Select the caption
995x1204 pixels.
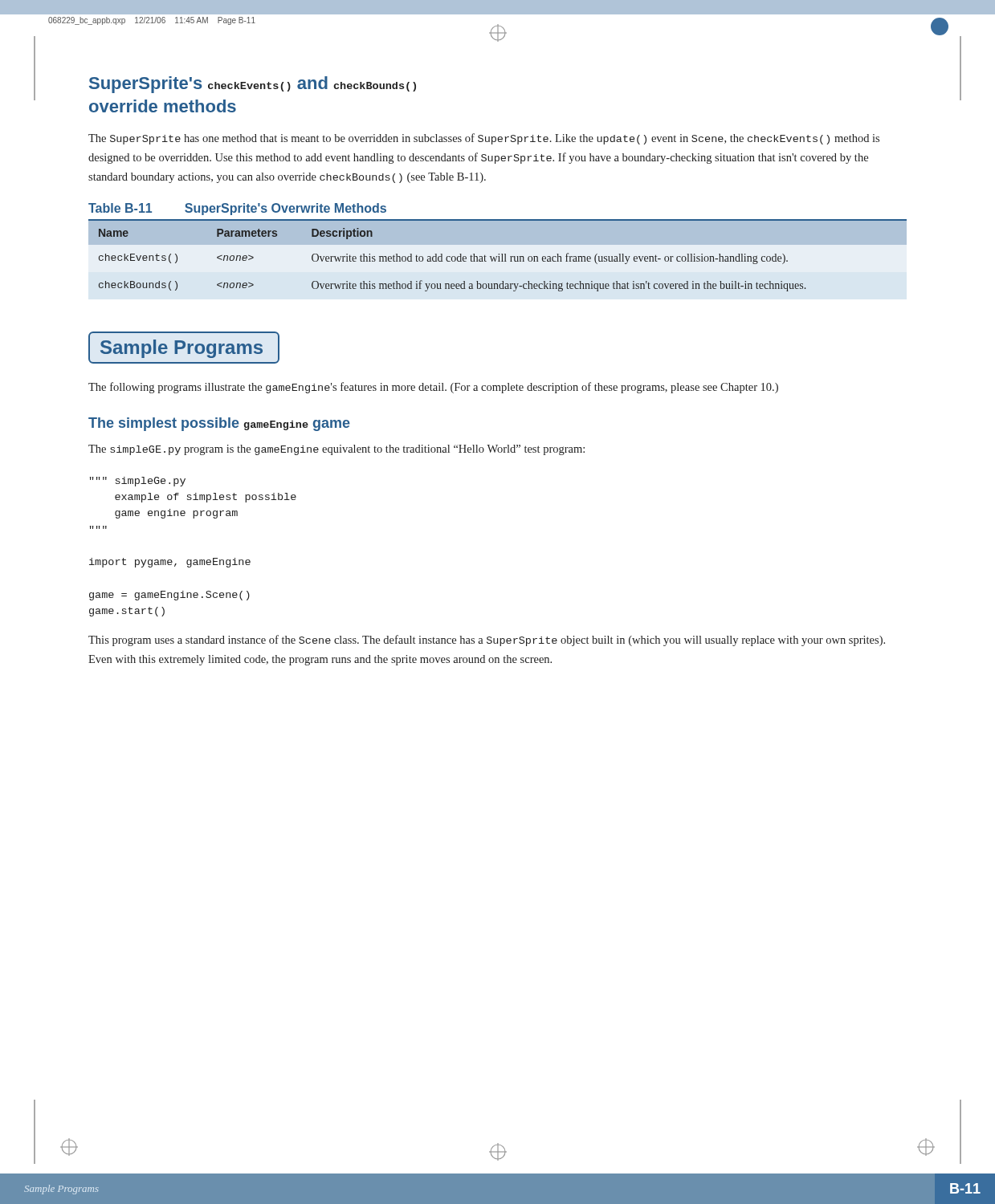pos(238,209)
